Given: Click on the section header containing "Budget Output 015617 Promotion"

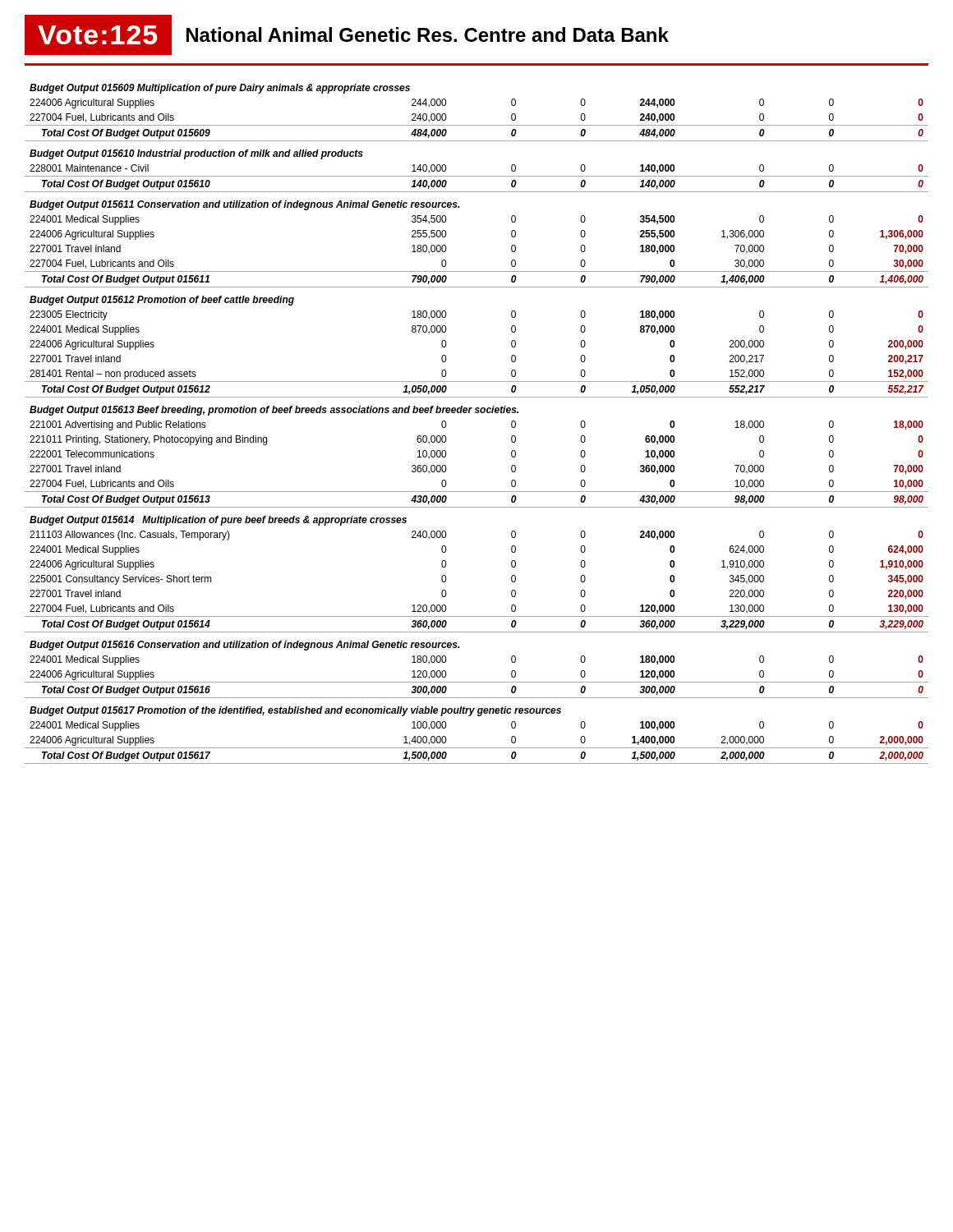Looking at the screenshot, I should 296,710.
